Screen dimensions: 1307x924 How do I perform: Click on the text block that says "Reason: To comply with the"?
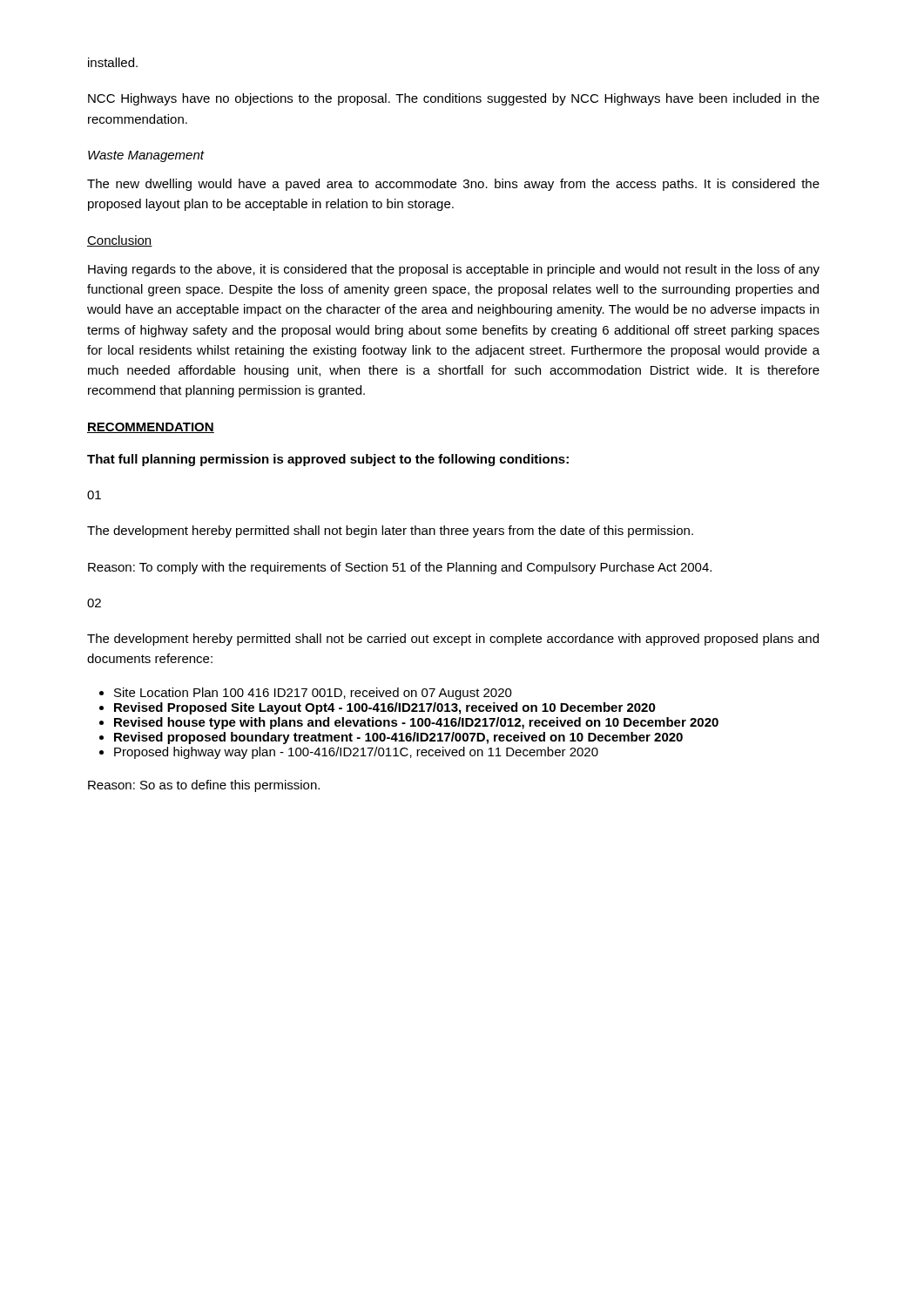coord(453,567)
